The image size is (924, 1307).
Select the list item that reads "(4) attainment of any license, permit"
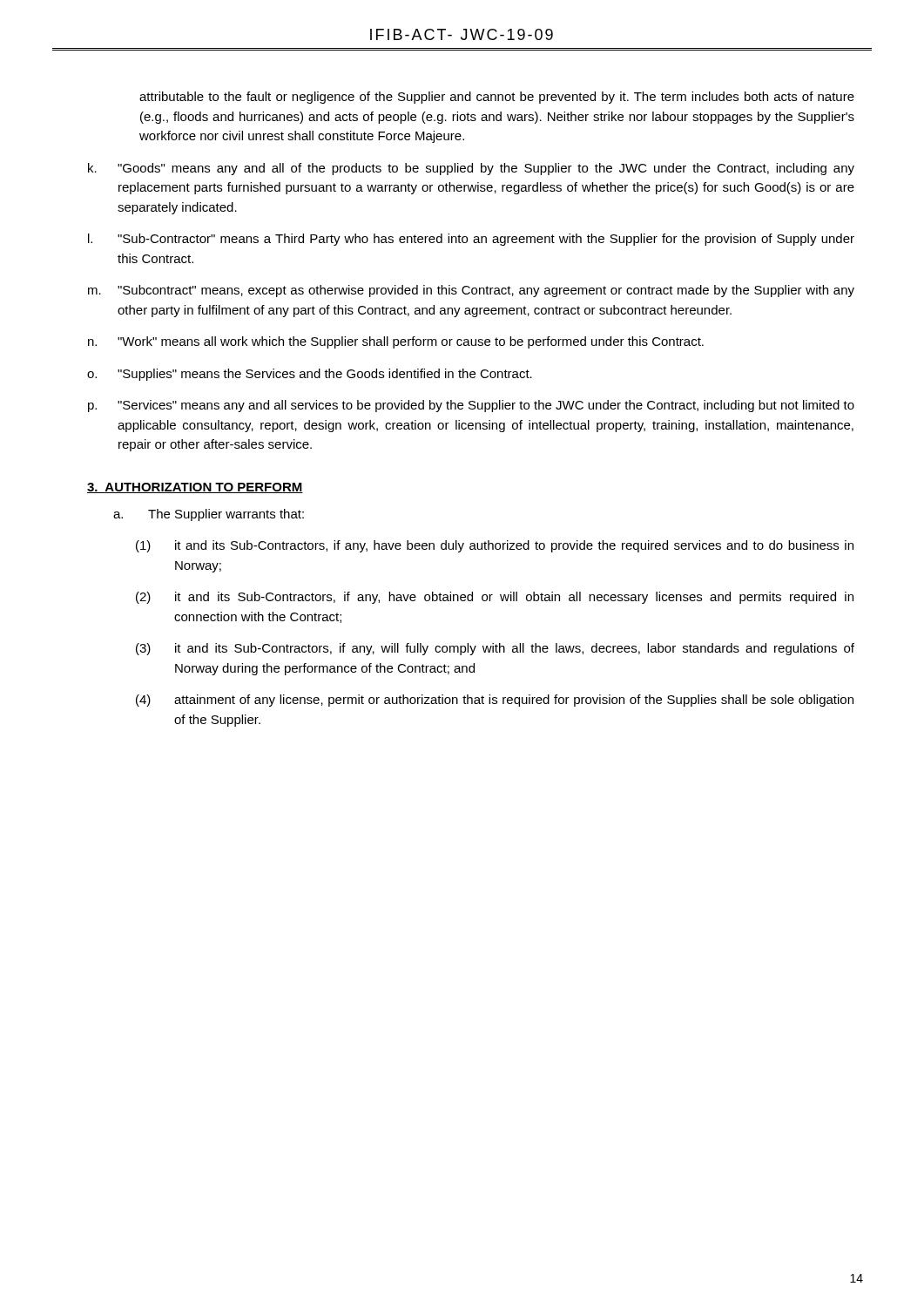click(495, 710)
